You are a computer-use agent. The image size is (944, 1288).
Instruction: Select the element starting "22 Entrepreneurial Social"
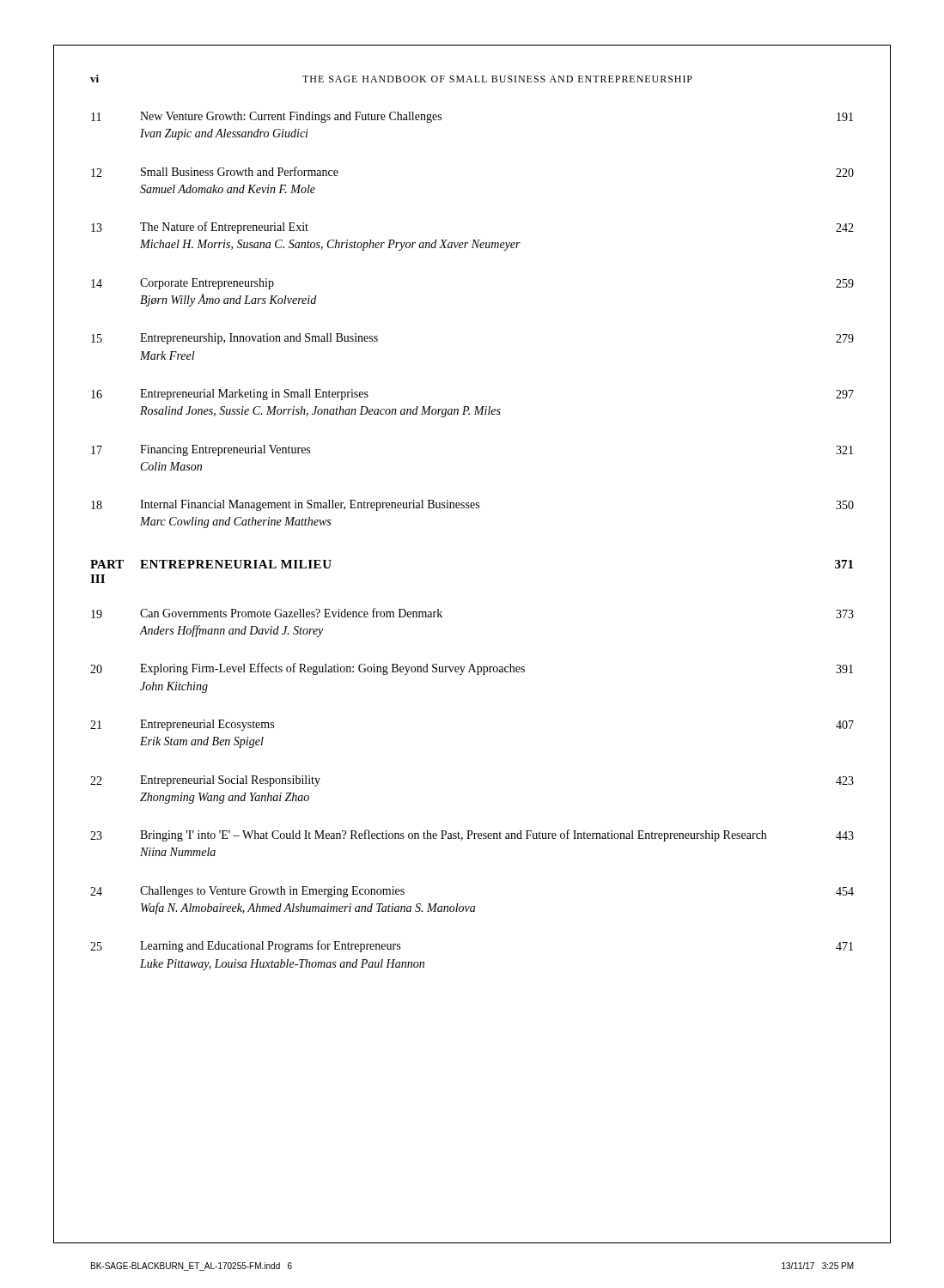[230, 781]
